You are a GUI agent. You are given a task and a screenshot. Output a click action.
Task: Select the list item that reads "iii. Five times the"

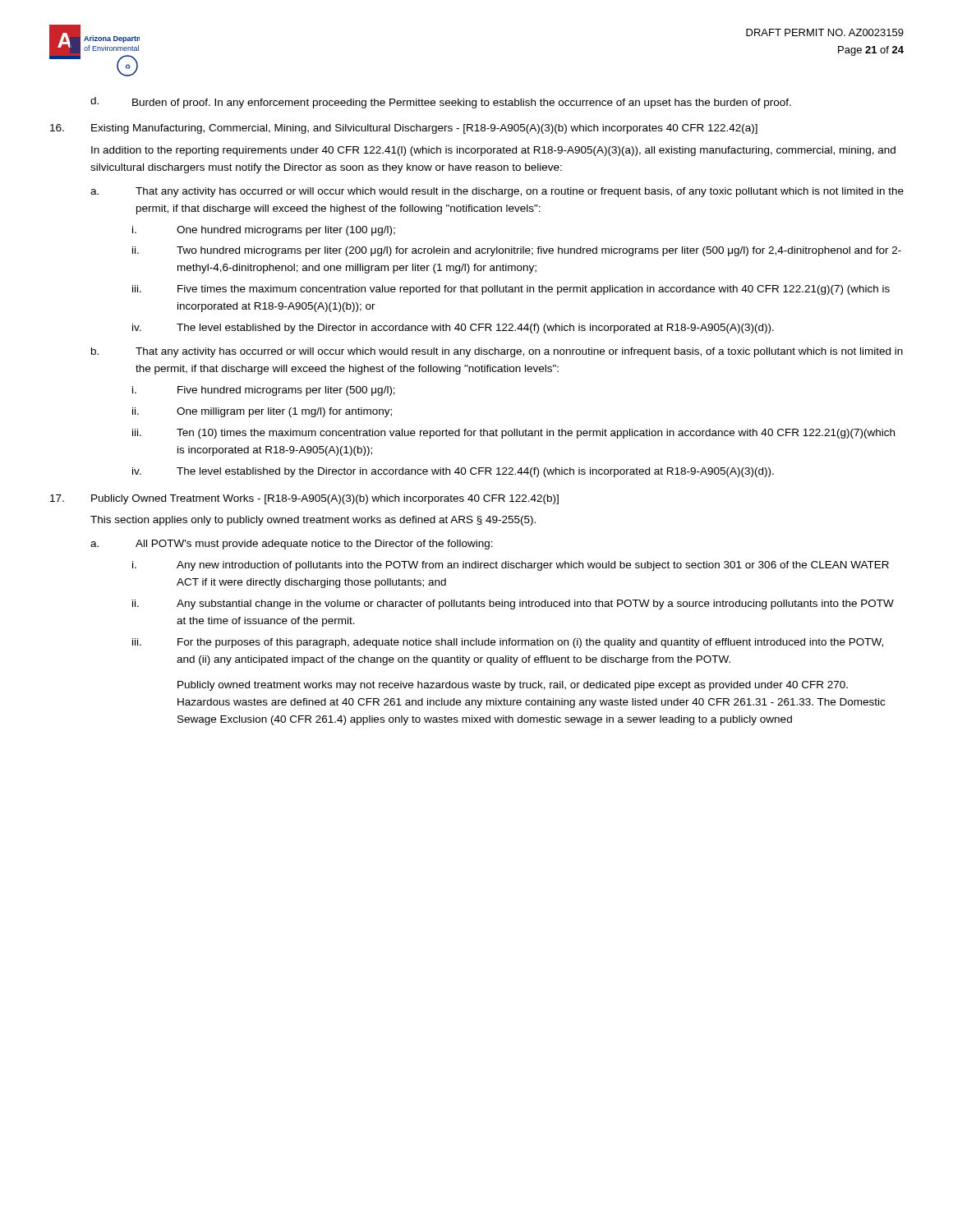coord(518,298)
